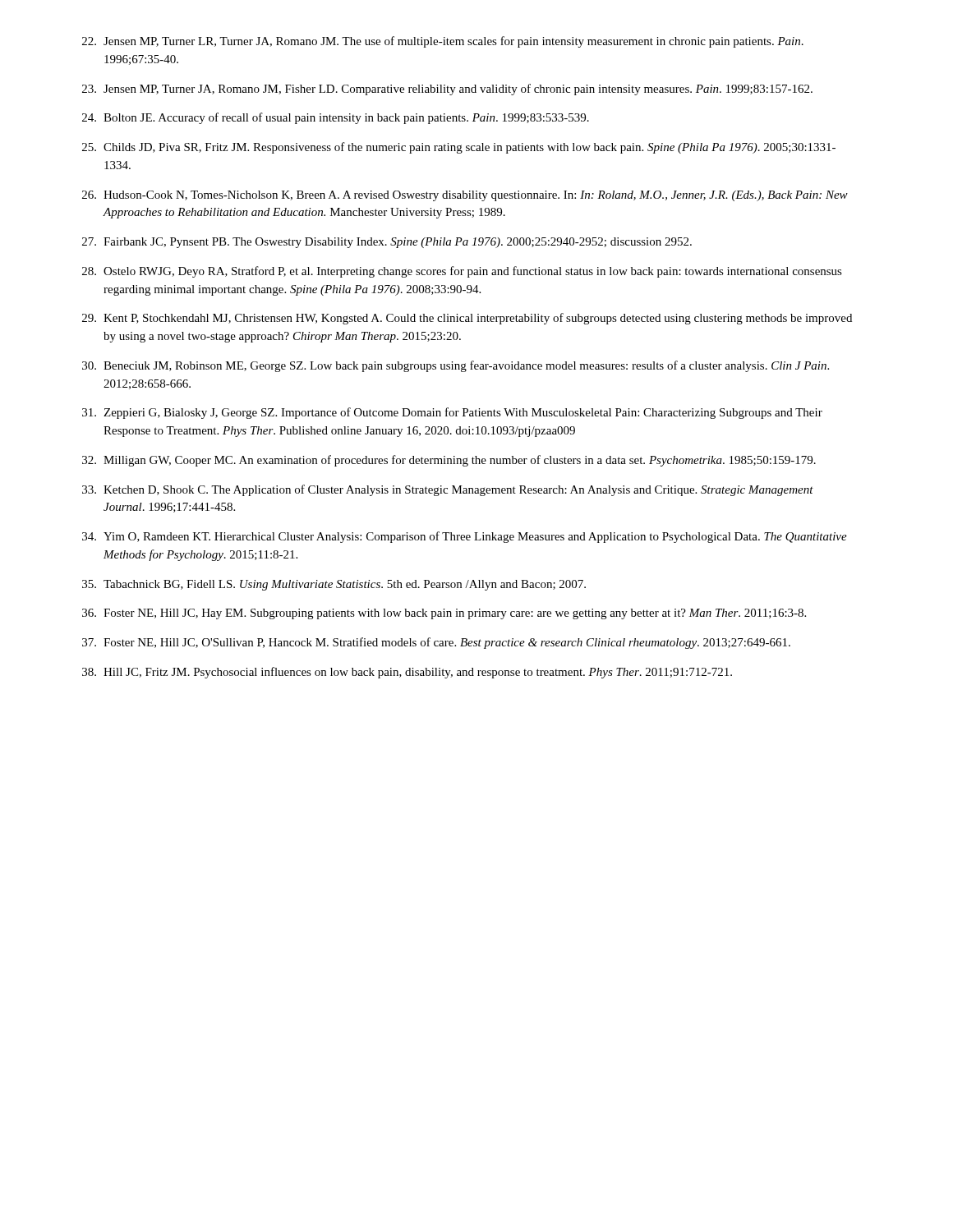The width and height of the screenshot is (953, 1232).
Task: Locate the block of text that opens with "25. Childs JD, Piva SR,"
Action: [x=460, y=157]
